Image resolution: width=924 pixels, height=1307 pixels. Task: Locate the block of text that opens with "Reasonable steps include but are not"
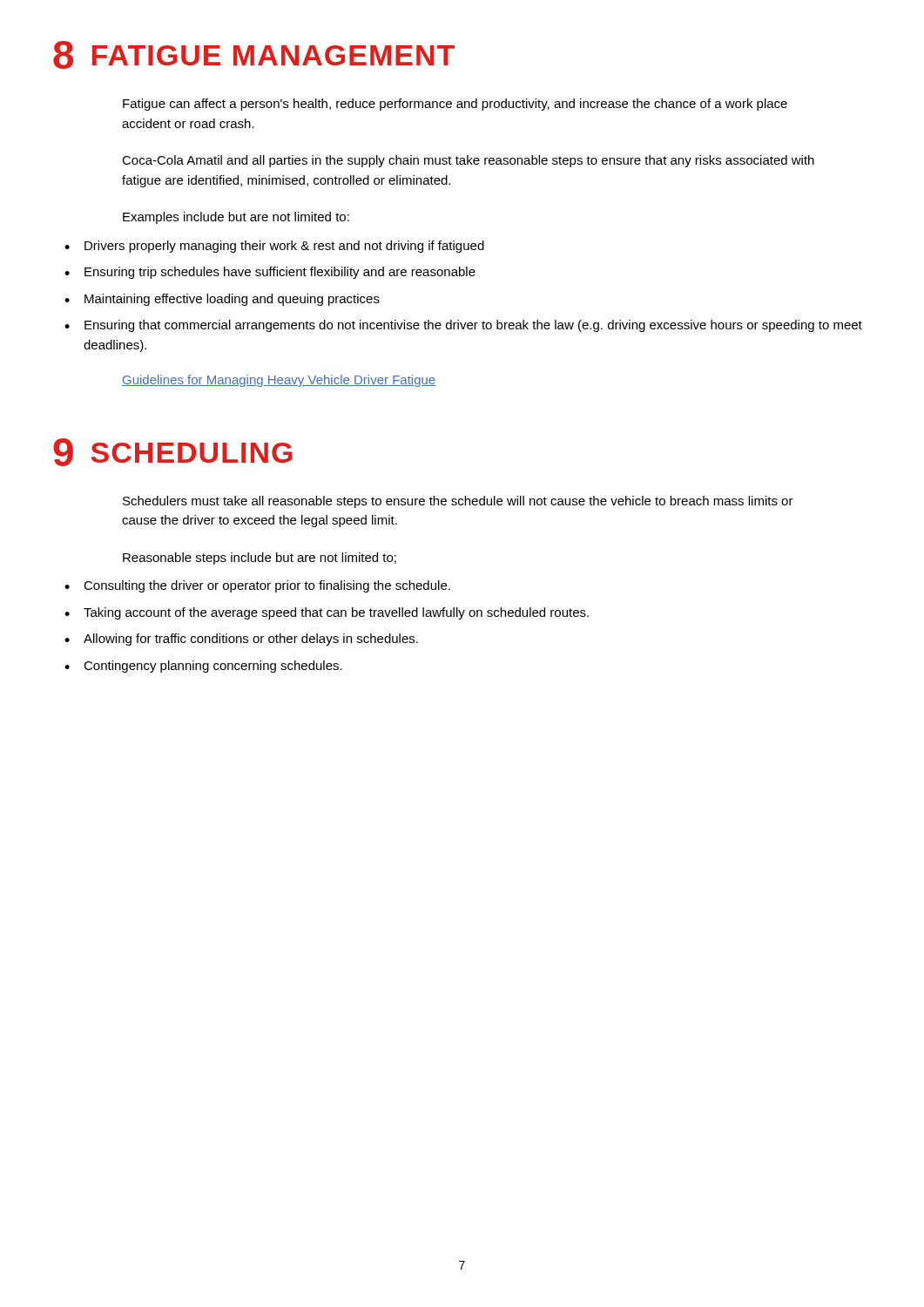pos(260,557)
